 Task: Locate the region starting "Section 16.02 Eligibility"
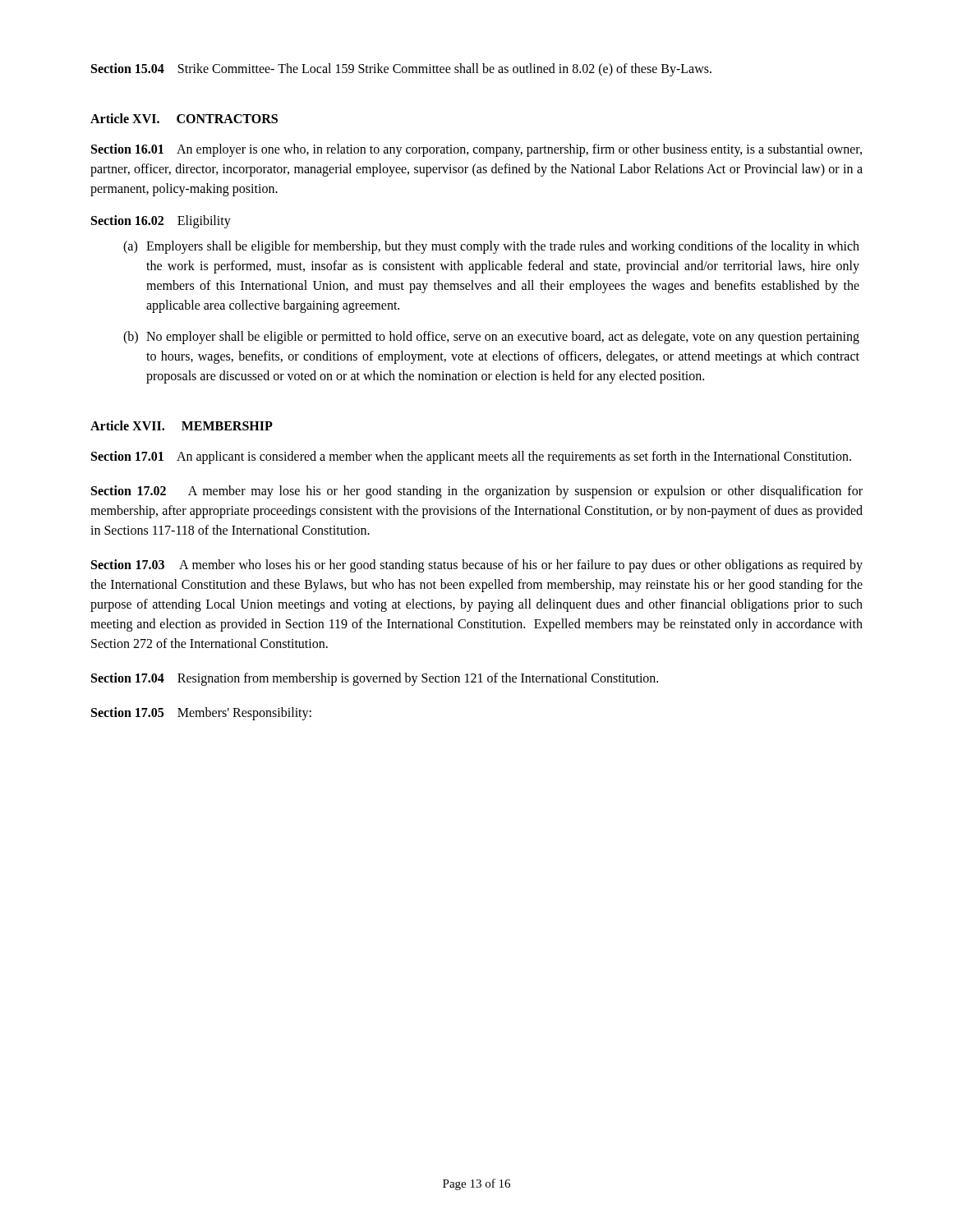pos(160,221)
